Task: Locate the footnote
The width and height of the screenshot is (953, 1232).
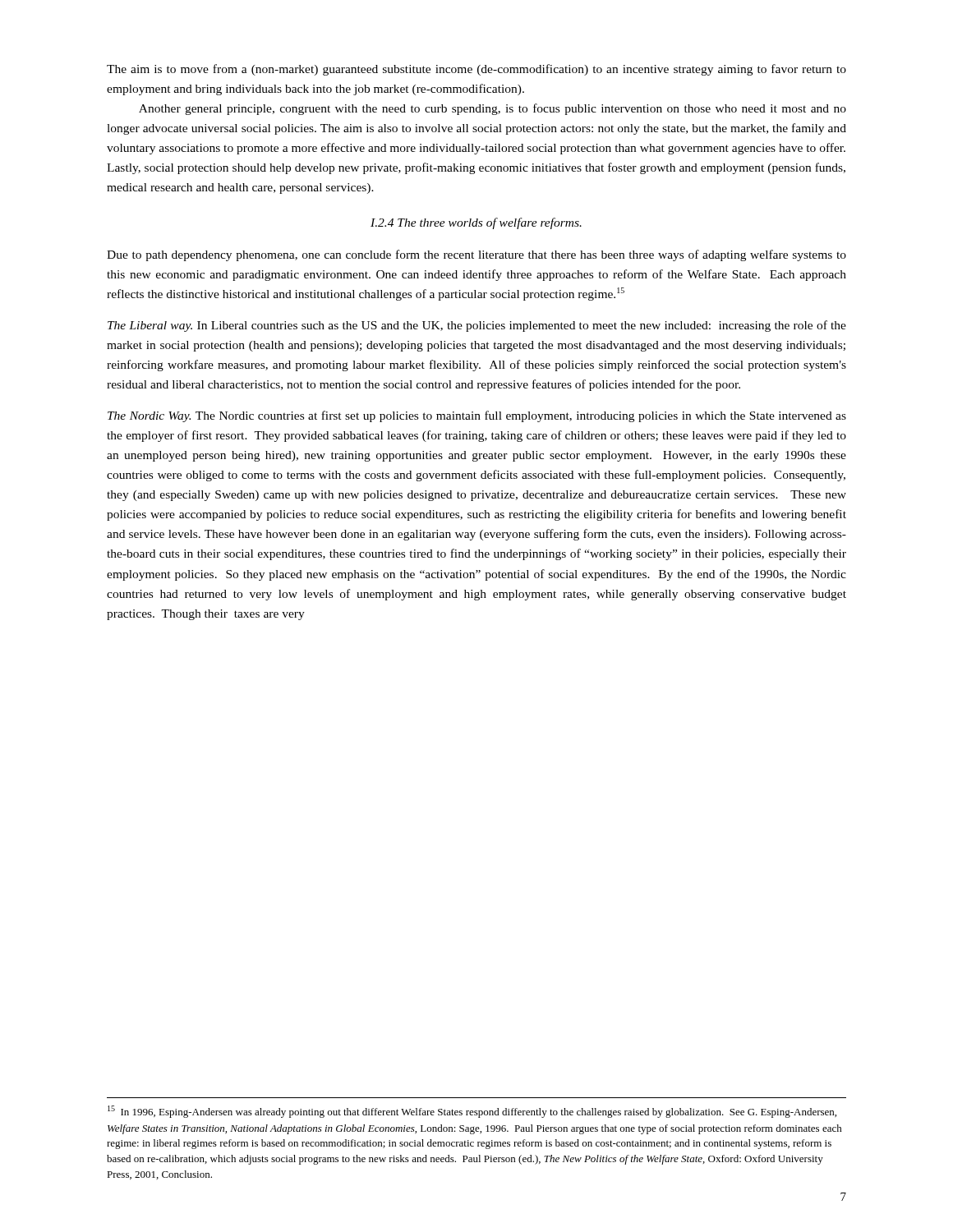Action: [x=474, y=1142]
